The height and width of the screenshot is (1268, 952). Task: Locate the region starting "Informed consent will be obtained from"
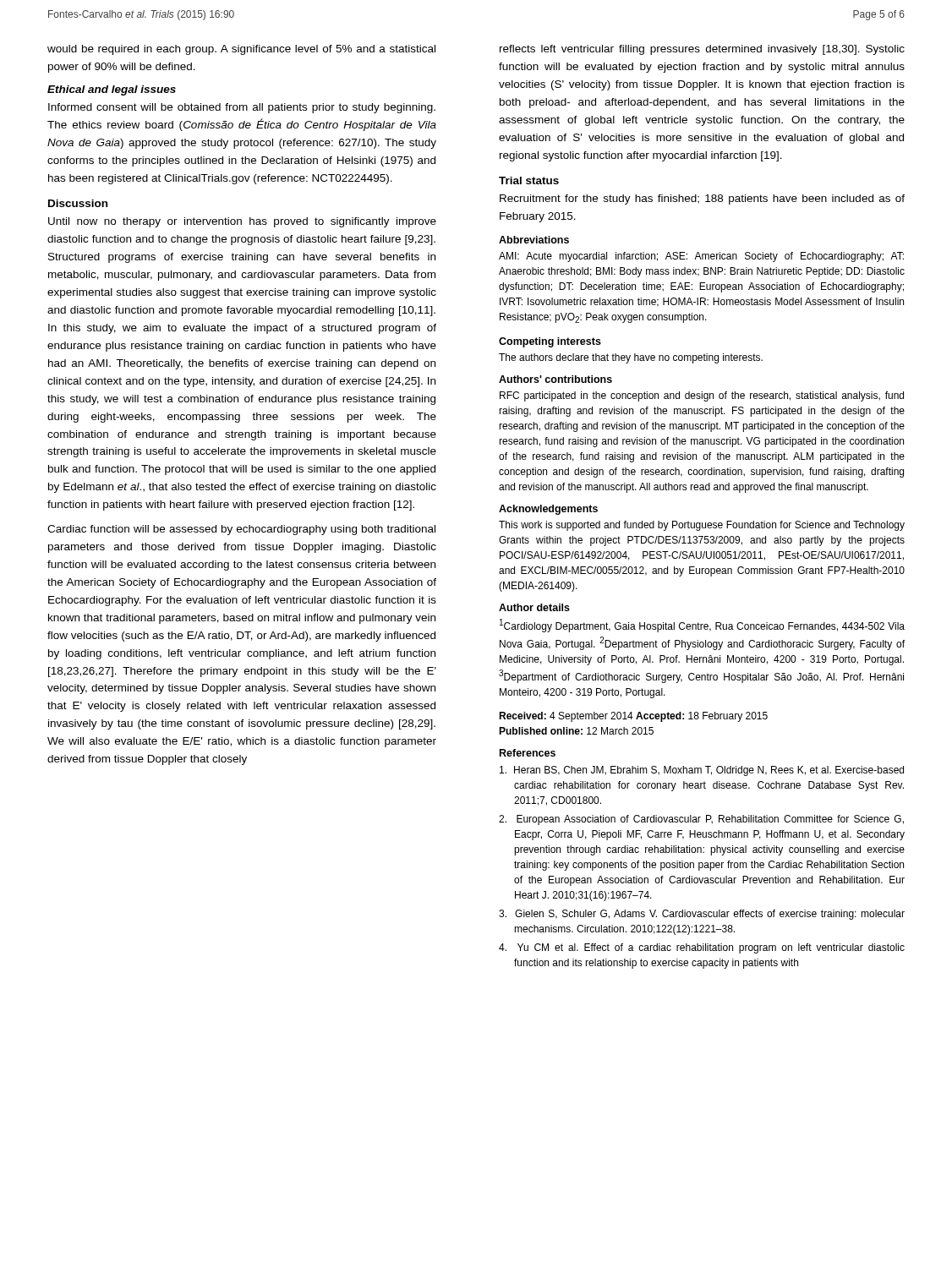[x=242, y=143]
